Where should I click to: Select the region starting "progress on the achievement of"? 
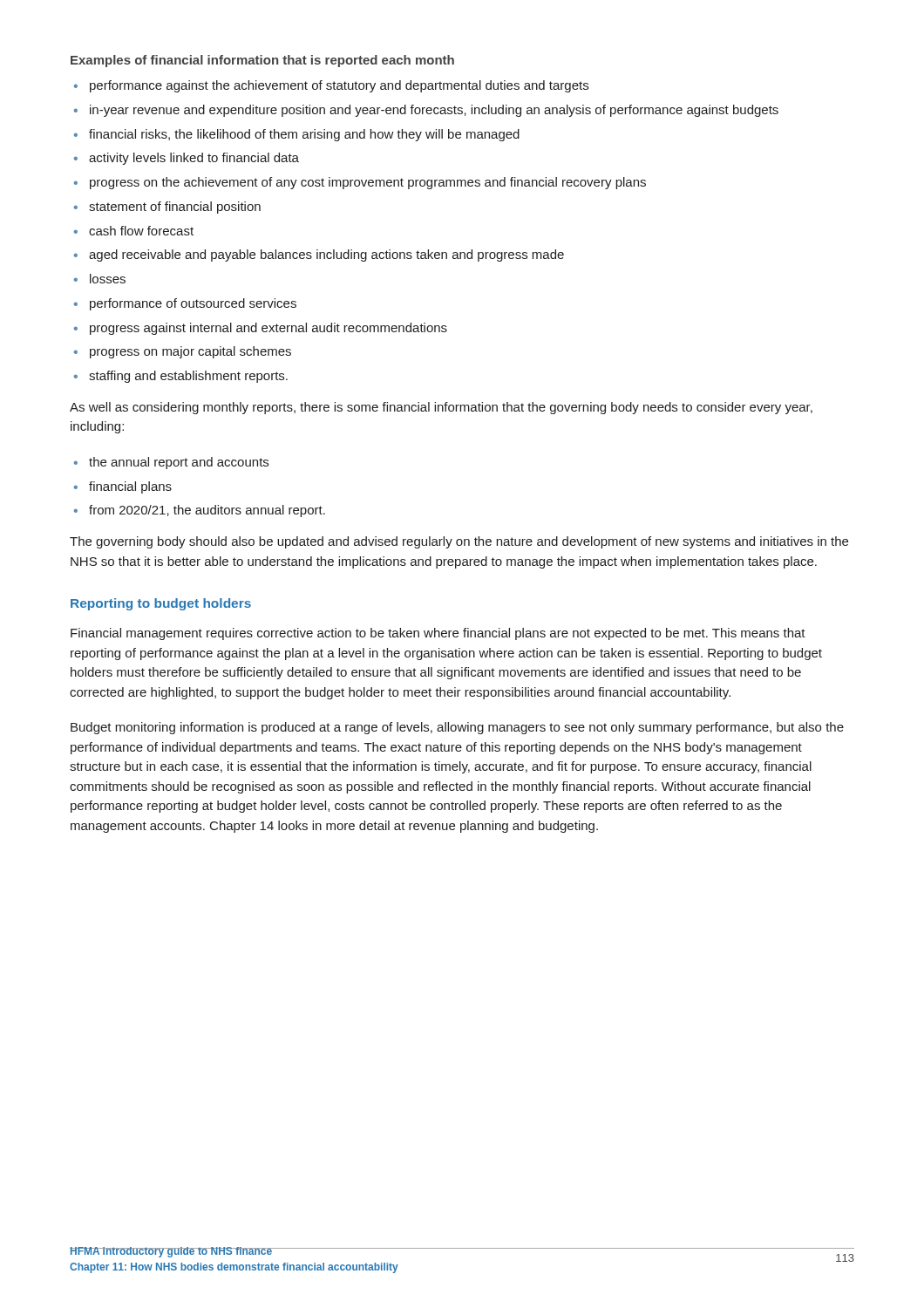[x=368, y=182]
